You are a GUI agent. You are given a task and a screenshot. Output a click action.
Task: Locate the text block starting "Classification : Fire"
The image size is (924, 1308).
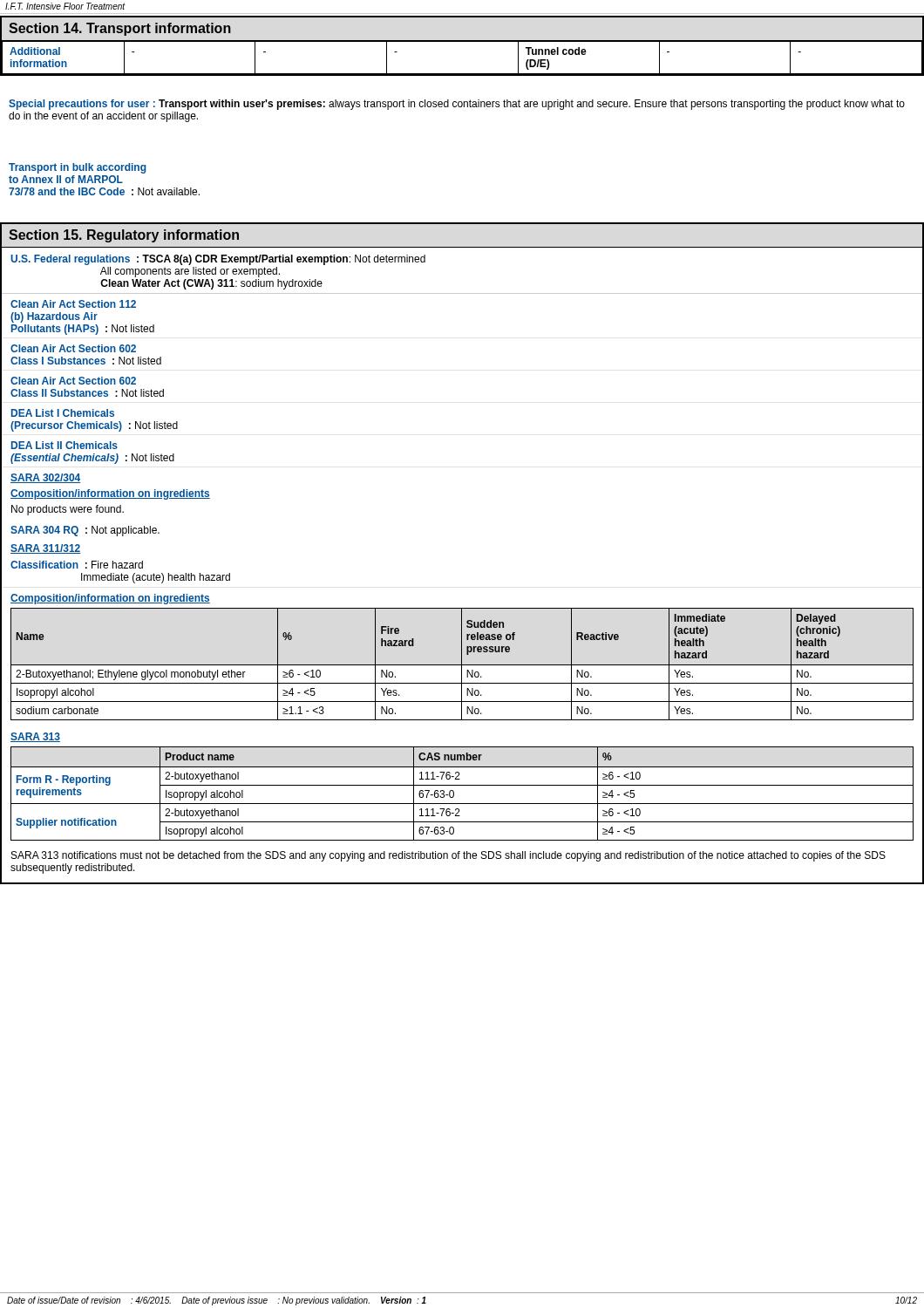(121, 571)
